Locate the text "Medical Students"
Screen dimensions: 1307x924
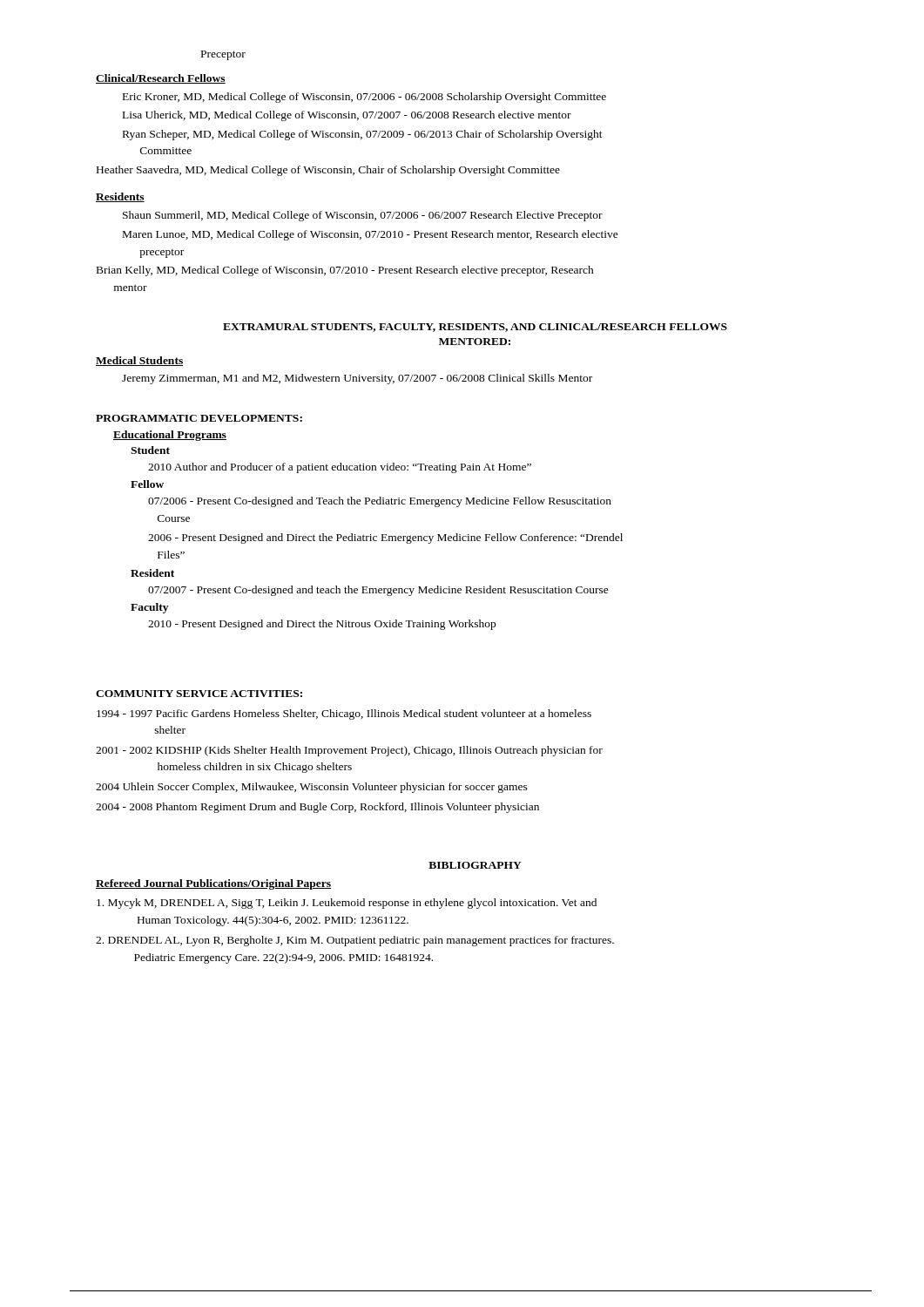point(139,360)
